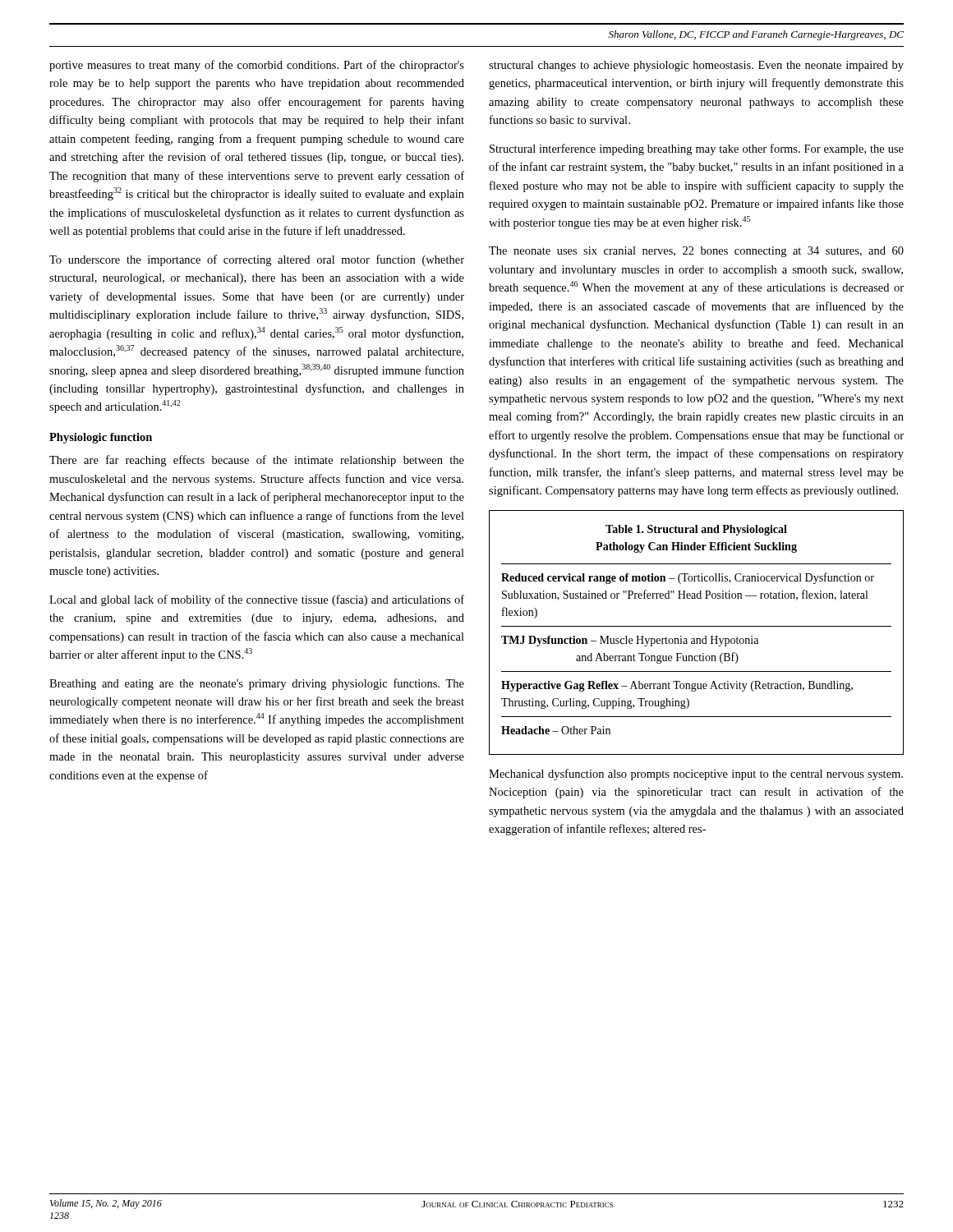Click on the element starting "To underscore the importance of correcting altered oral"
Viewport: 953px width, 1232px height.
(257, 333)
